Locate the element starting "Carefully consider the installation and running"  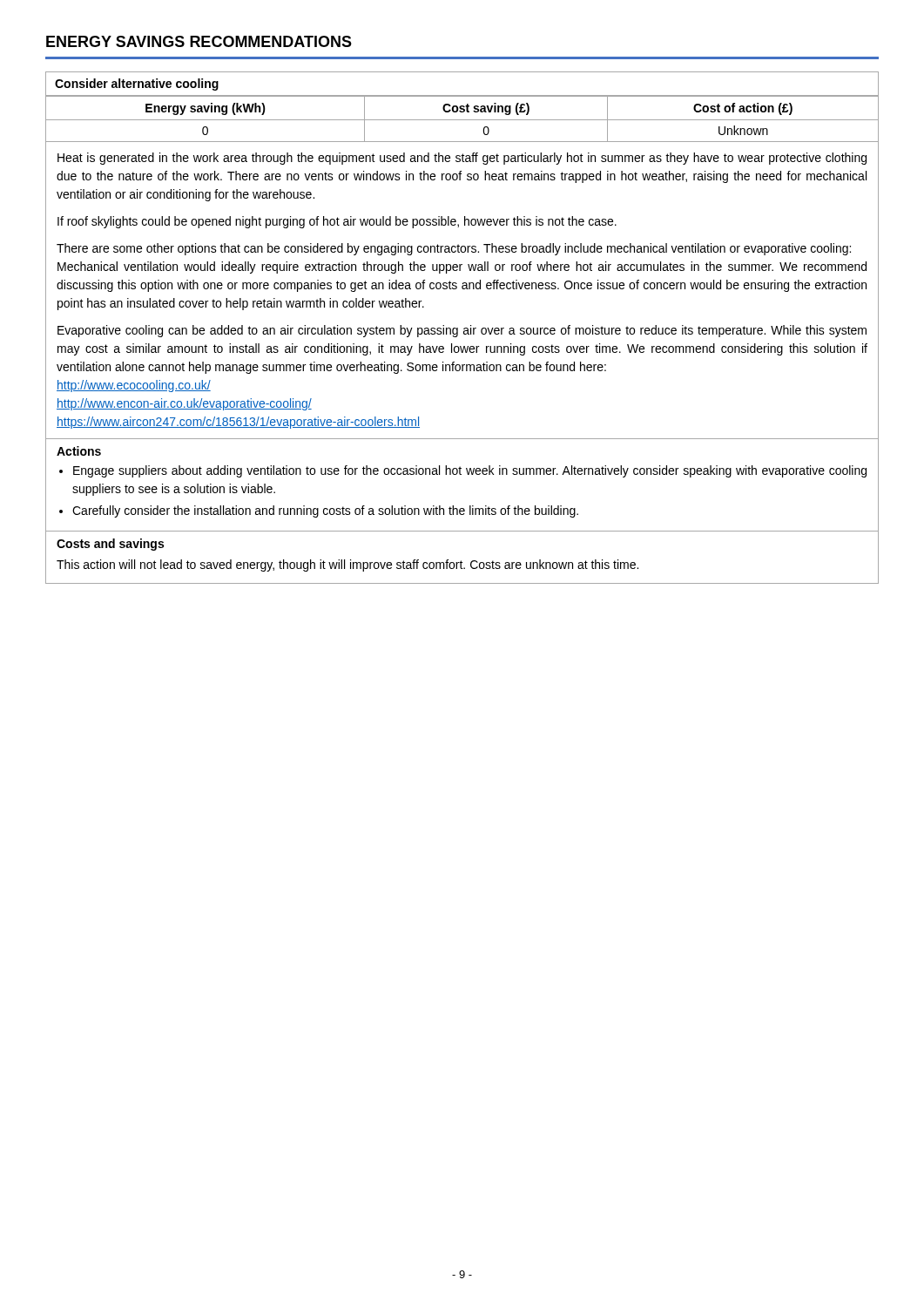(x=326, y=511)
